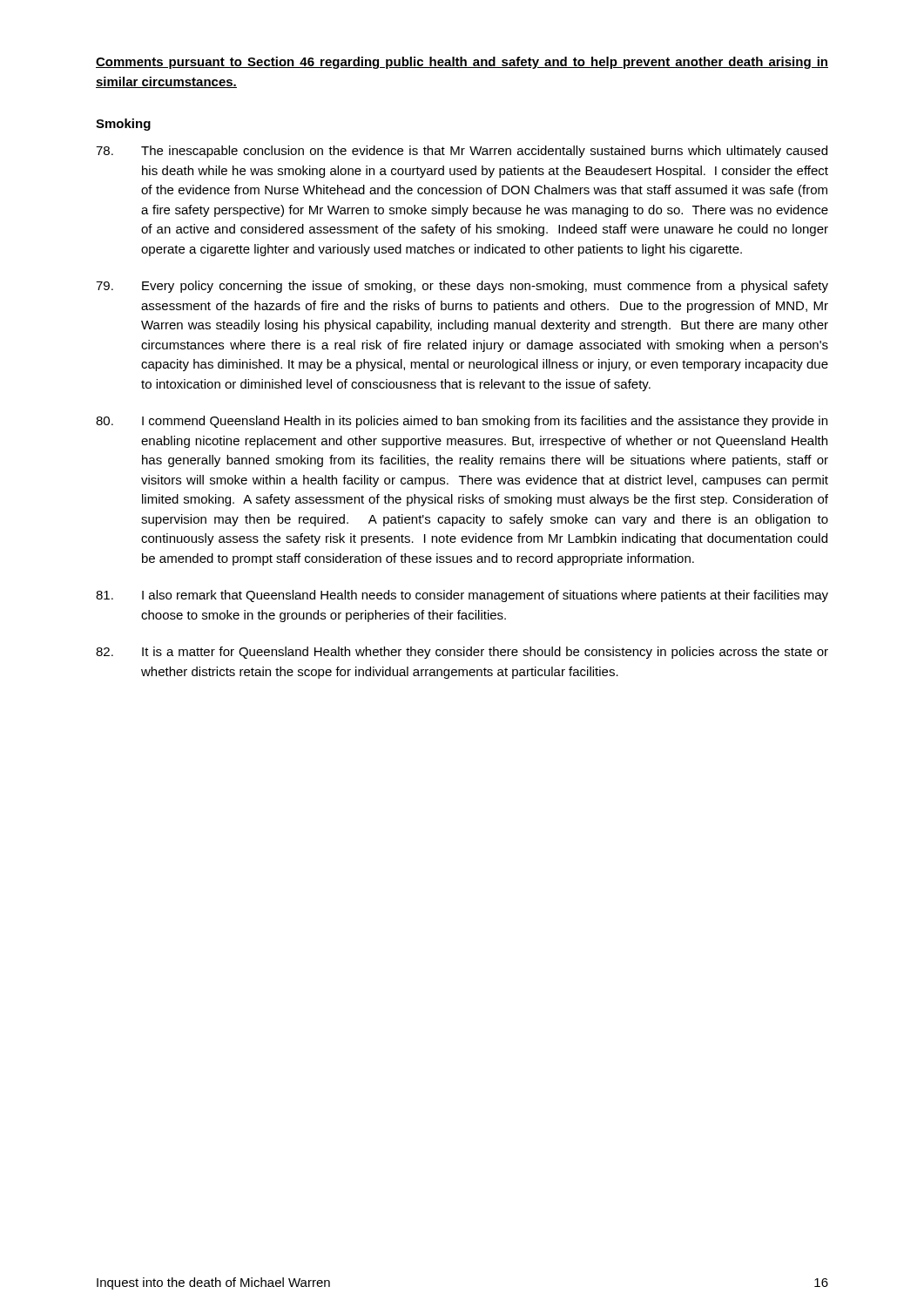Click on the list item that says "78. The inescapable conclusion on the evidence"
The height and width of the screenshot is (1307, 924).
coord(462,200)
